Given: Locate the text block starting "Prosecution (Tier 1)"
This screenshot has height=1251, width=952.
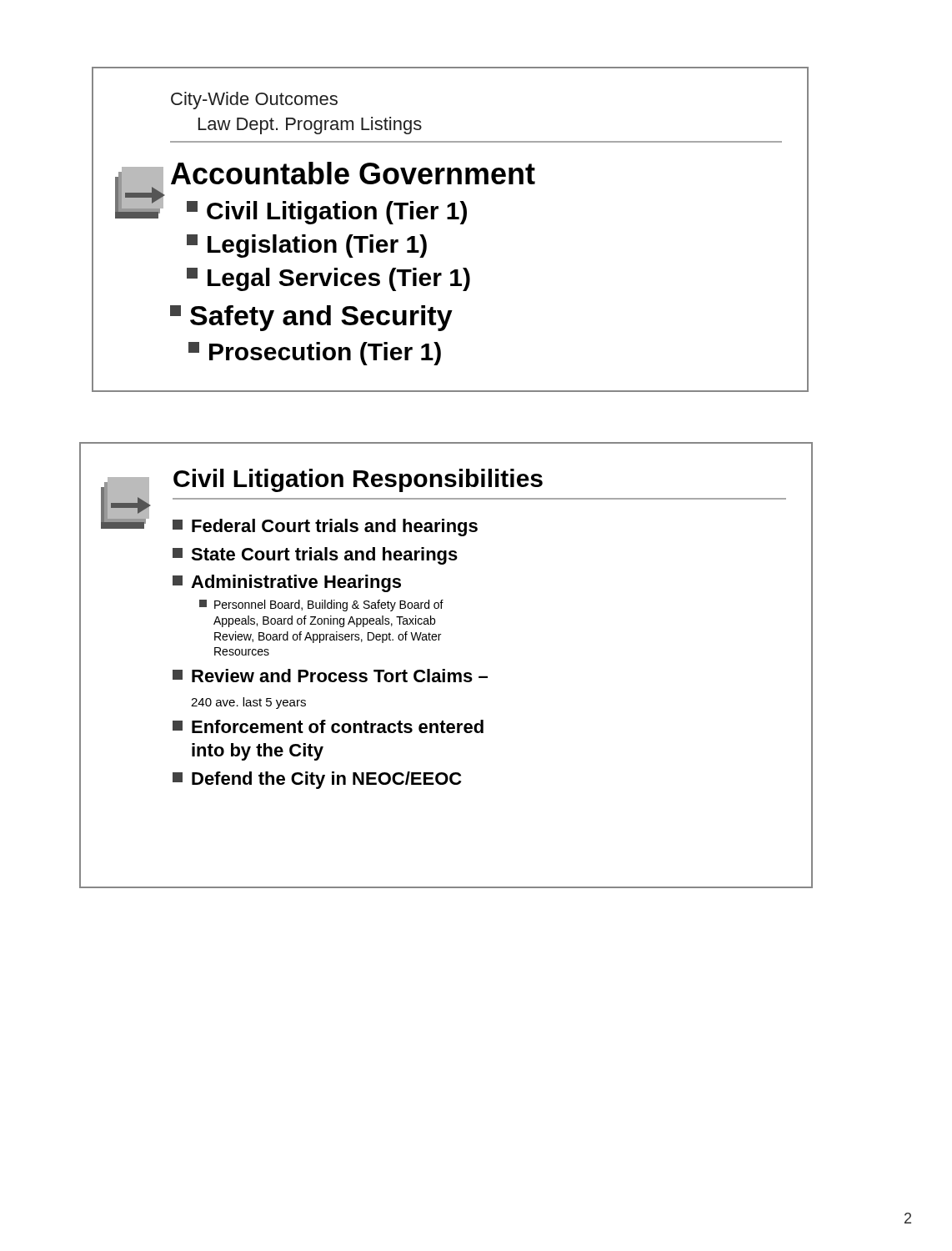Looking at the screenshot, I should (315, 351).
